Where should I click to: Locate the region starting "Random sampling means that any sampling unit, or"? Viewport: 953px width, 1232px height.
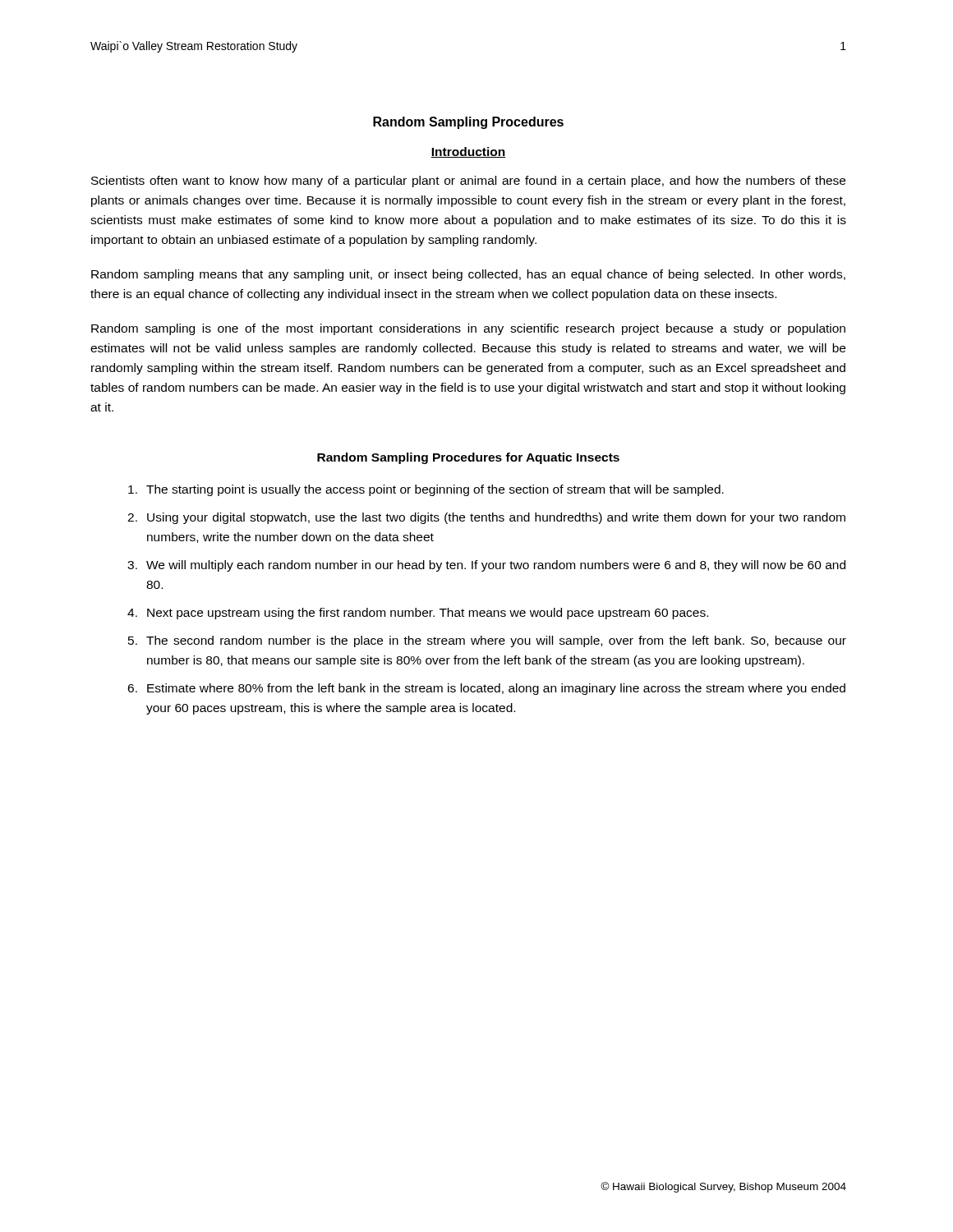[468, 284]
